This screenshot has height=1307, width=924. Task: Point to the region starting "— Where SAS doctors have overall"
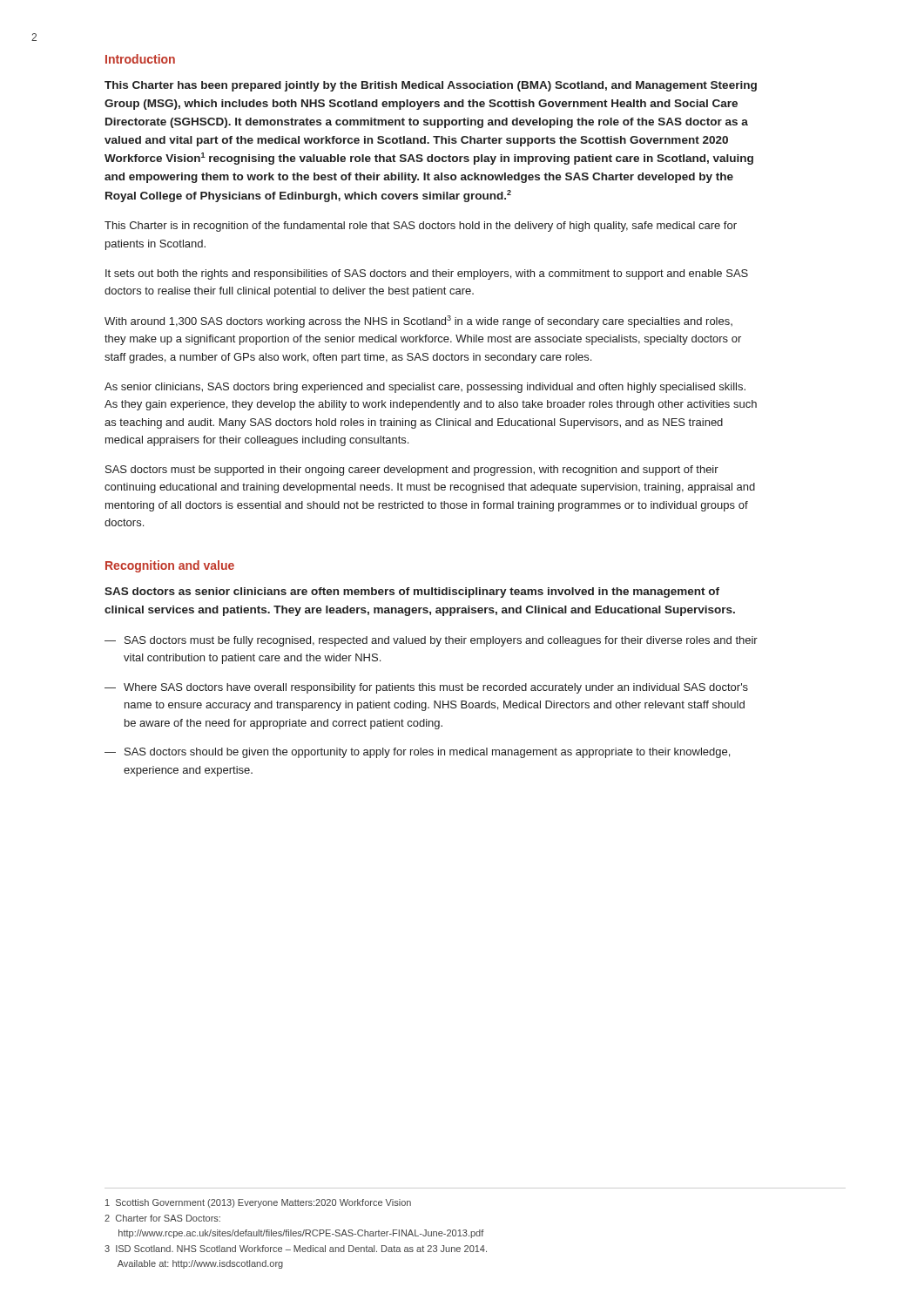point(431,705)
